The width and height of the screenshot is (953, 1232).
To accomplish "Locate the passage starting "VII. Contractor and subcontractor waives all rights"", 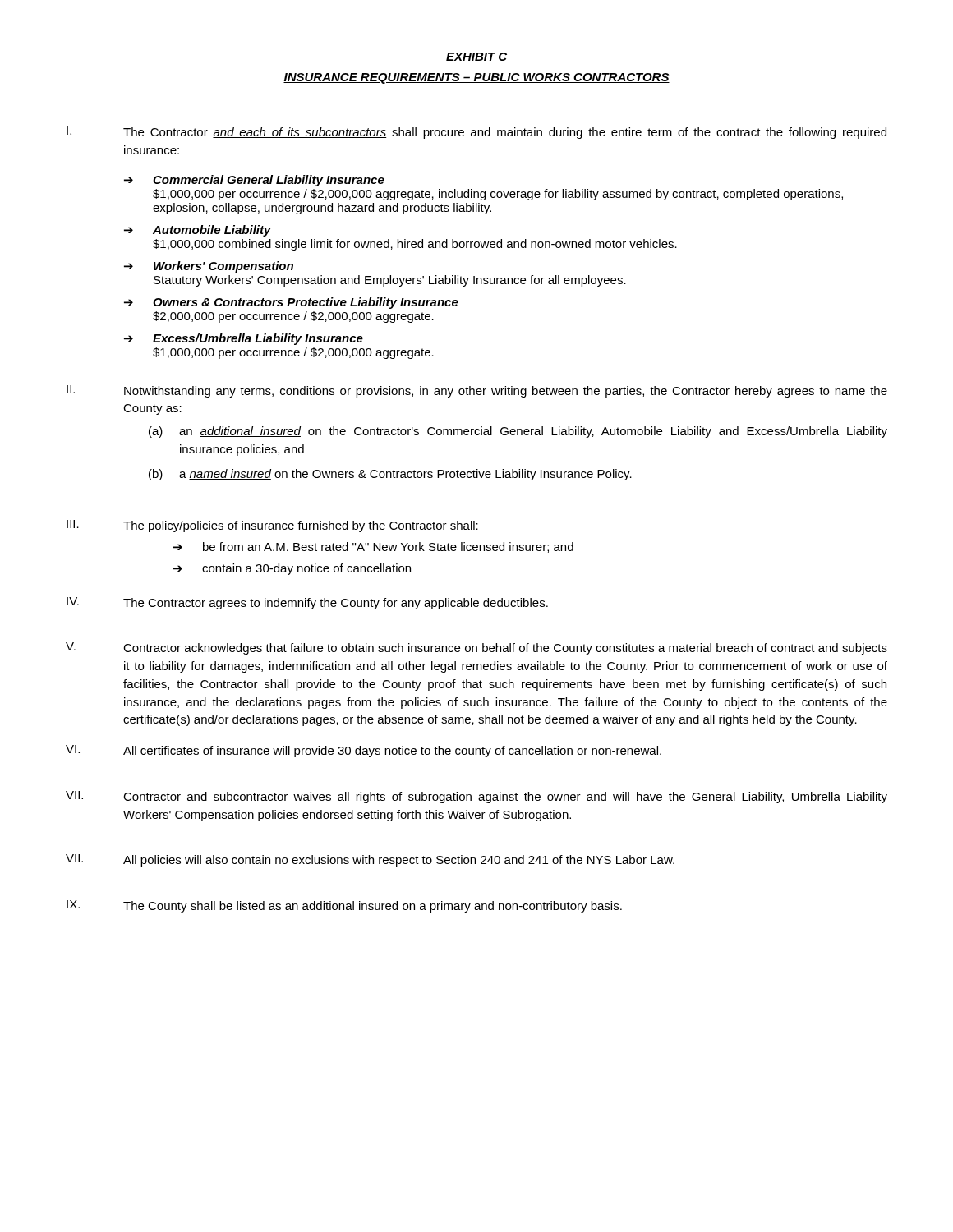I will 476,805.
